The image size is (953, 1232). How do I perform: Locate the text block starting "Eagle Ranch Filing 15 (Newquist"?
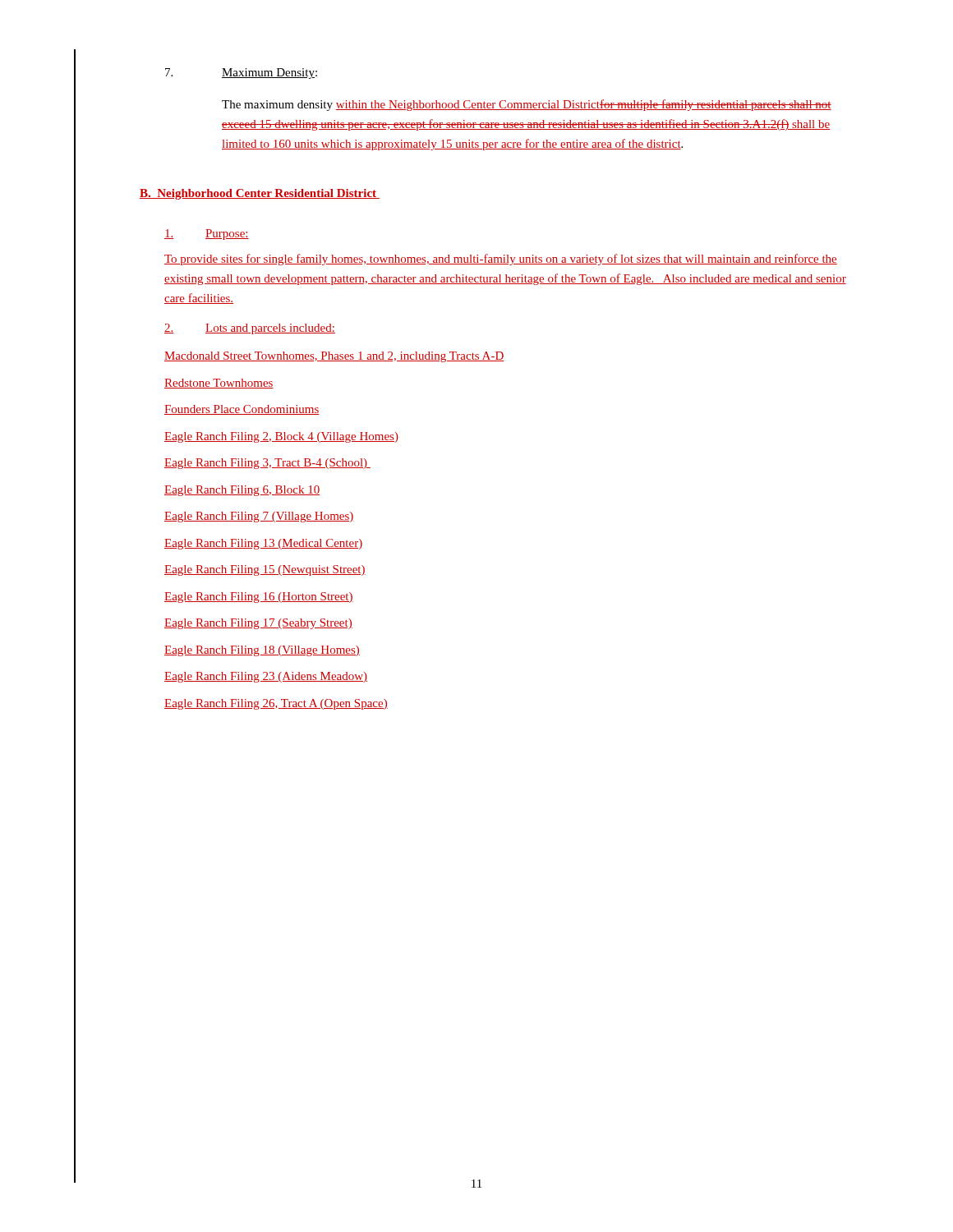[x=265, y=569]
